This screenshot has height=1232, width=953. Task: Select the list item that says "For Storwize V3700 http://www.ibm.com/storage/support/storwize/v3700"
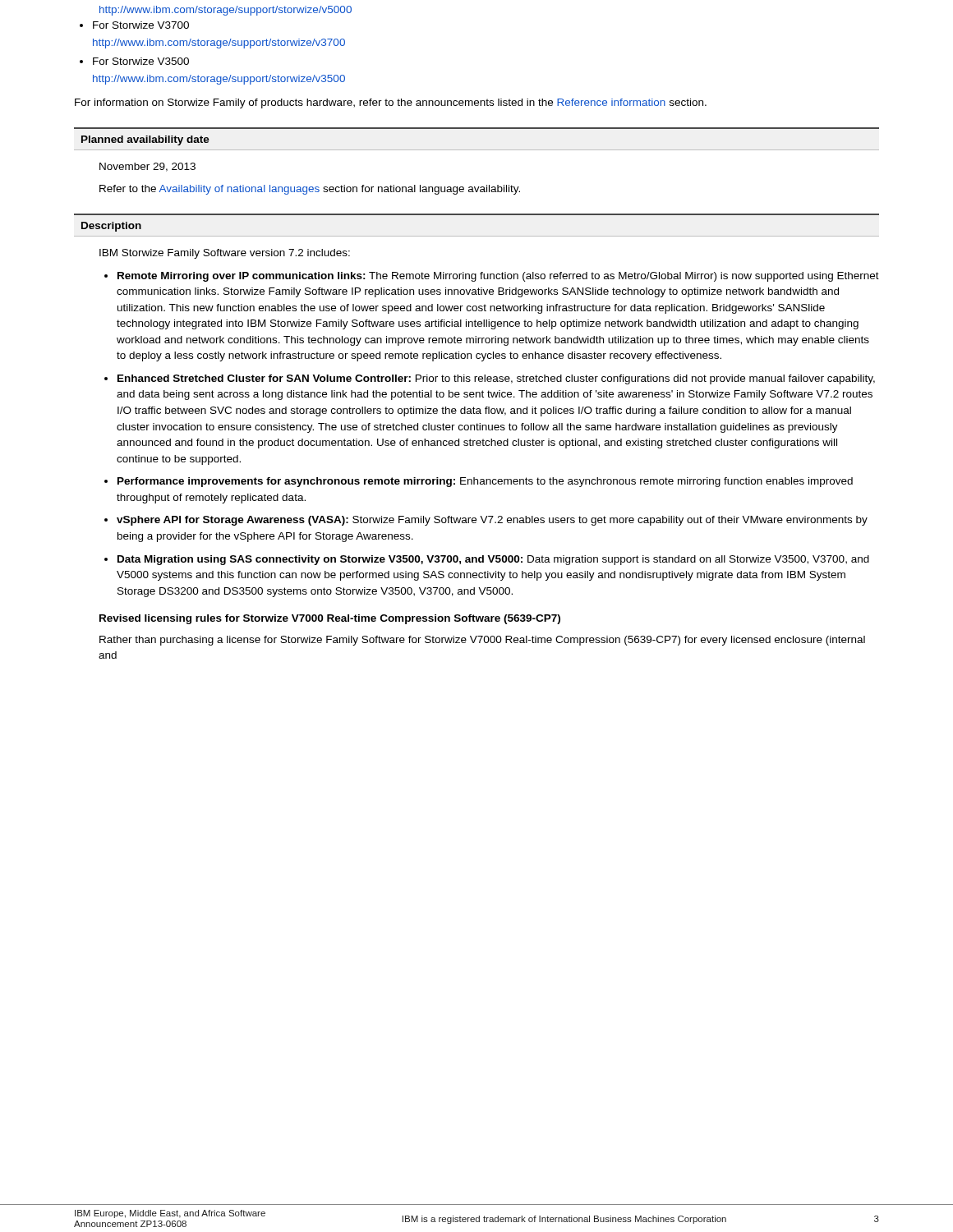pos(134,25)
